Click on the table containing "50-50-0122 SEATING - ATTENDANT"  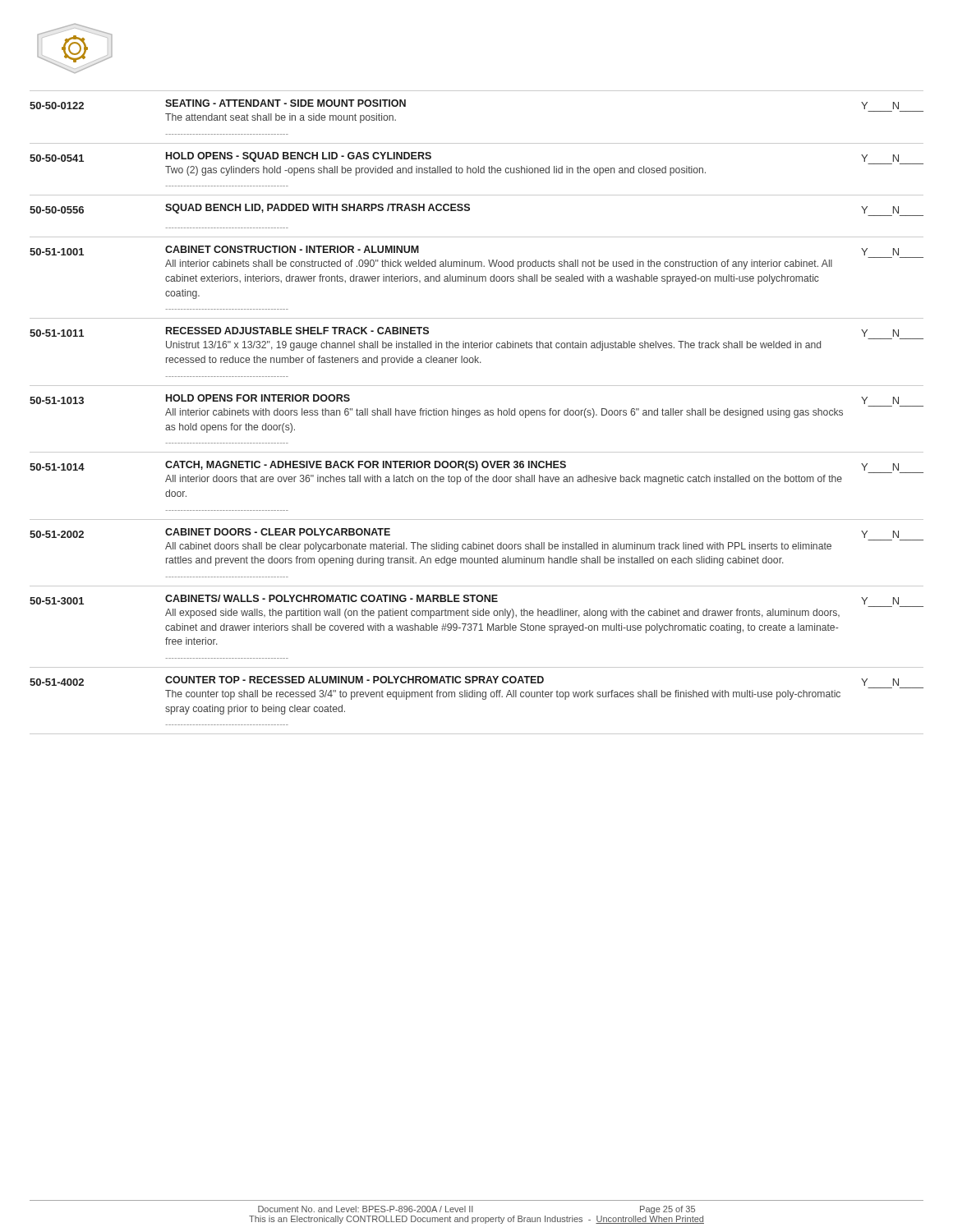pos(476,117)
